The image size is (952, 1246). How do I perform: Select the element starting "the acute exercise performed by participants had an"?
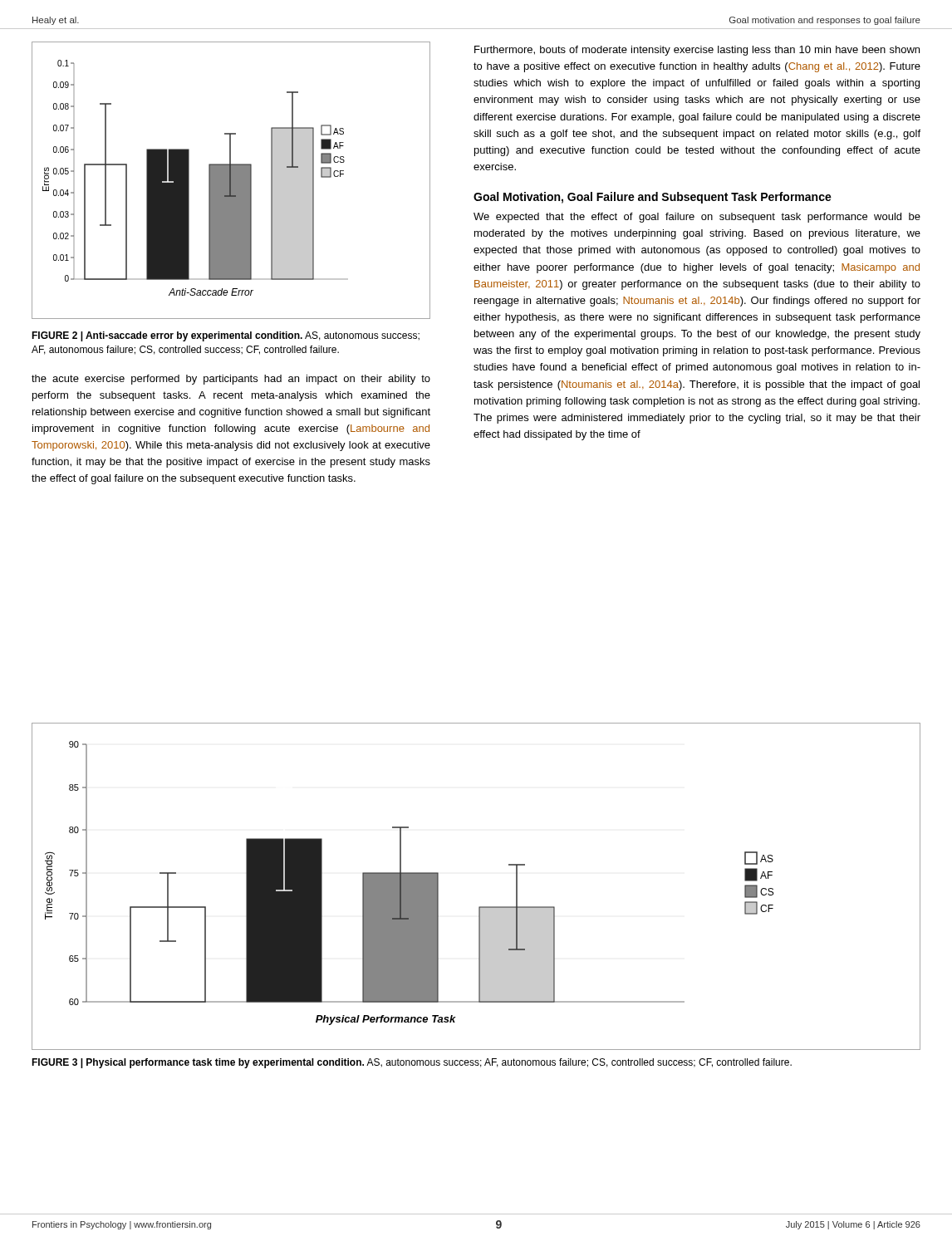click(x=231, y=428)
